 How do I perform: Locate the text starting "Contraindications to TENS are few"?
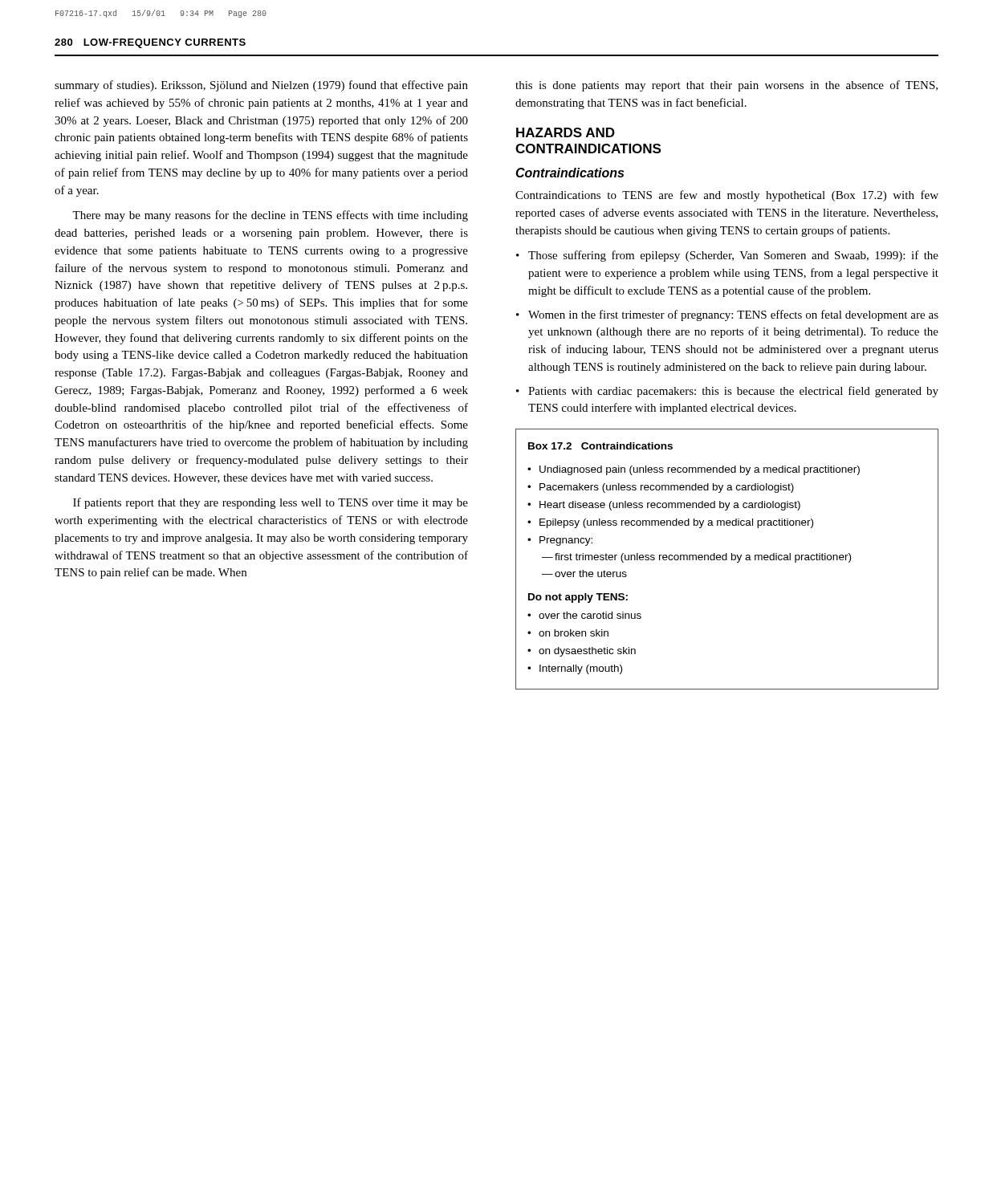pyautogui.click(x=727, y=213)
